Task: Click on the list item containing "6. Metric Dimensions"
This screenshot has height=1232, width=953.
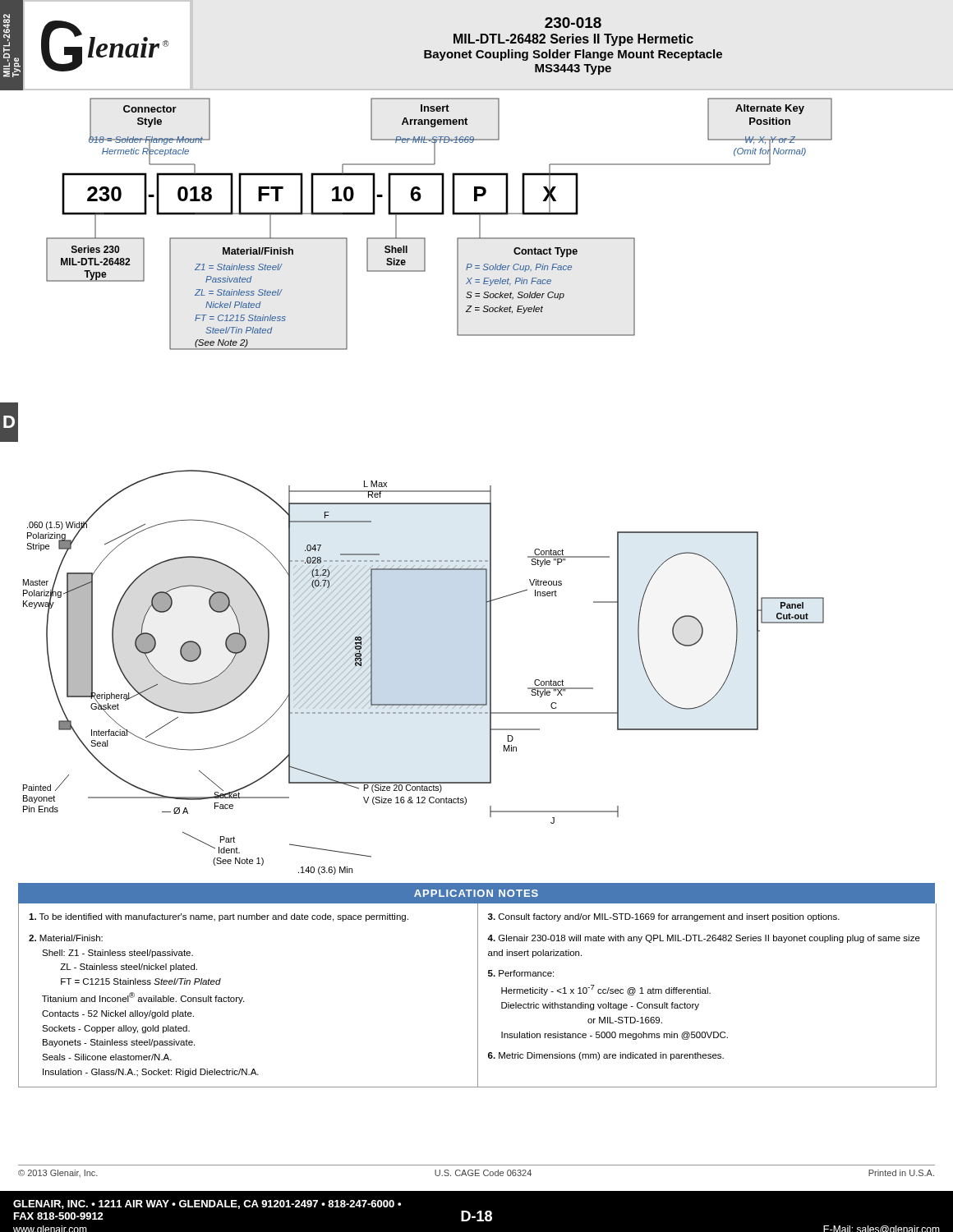Action: 606,1056
